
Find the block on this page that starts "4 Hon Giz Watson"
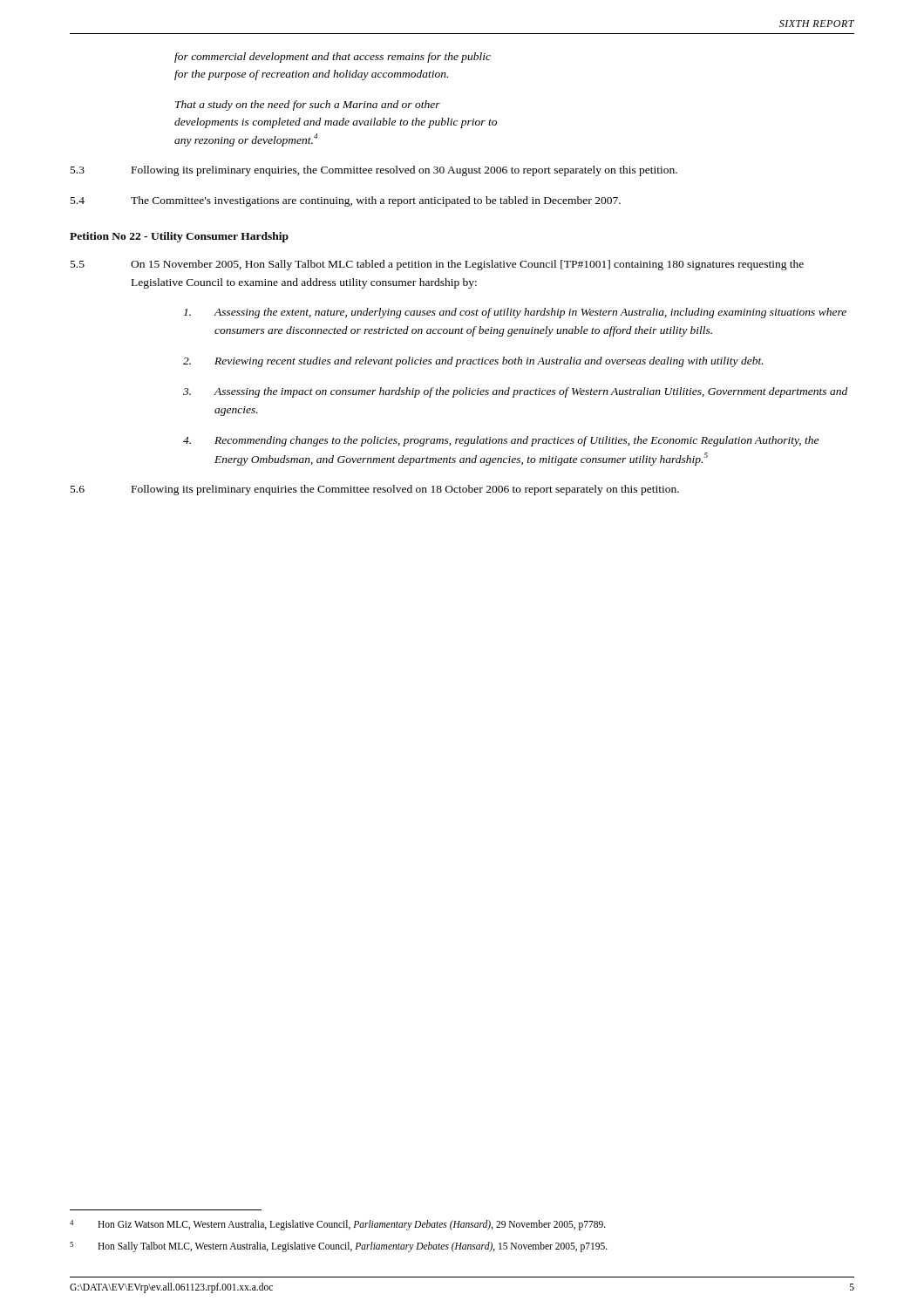click(462, 1225)
